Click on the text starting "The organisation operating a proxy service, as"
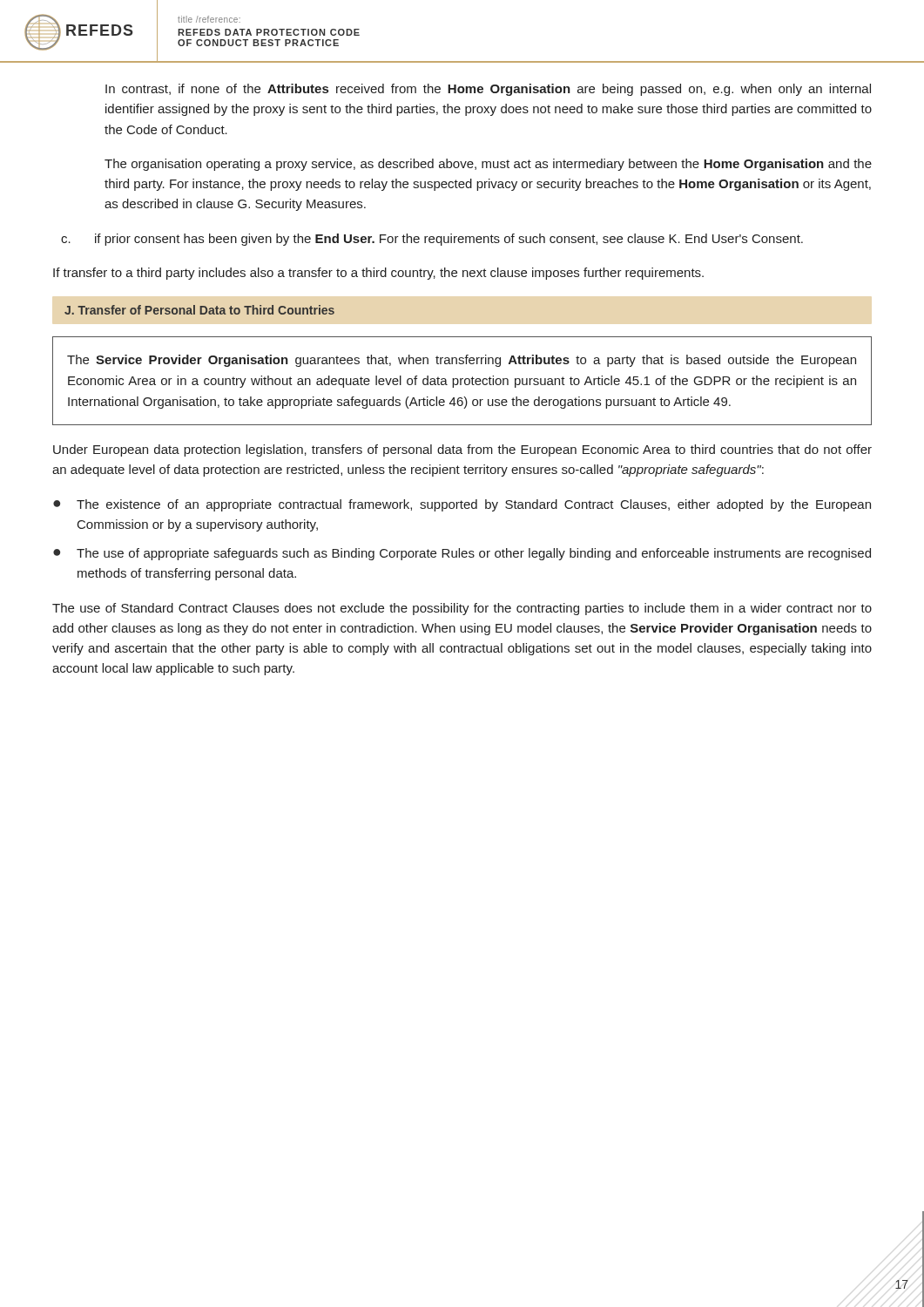The image size is (924, 1307). (488, 183)
